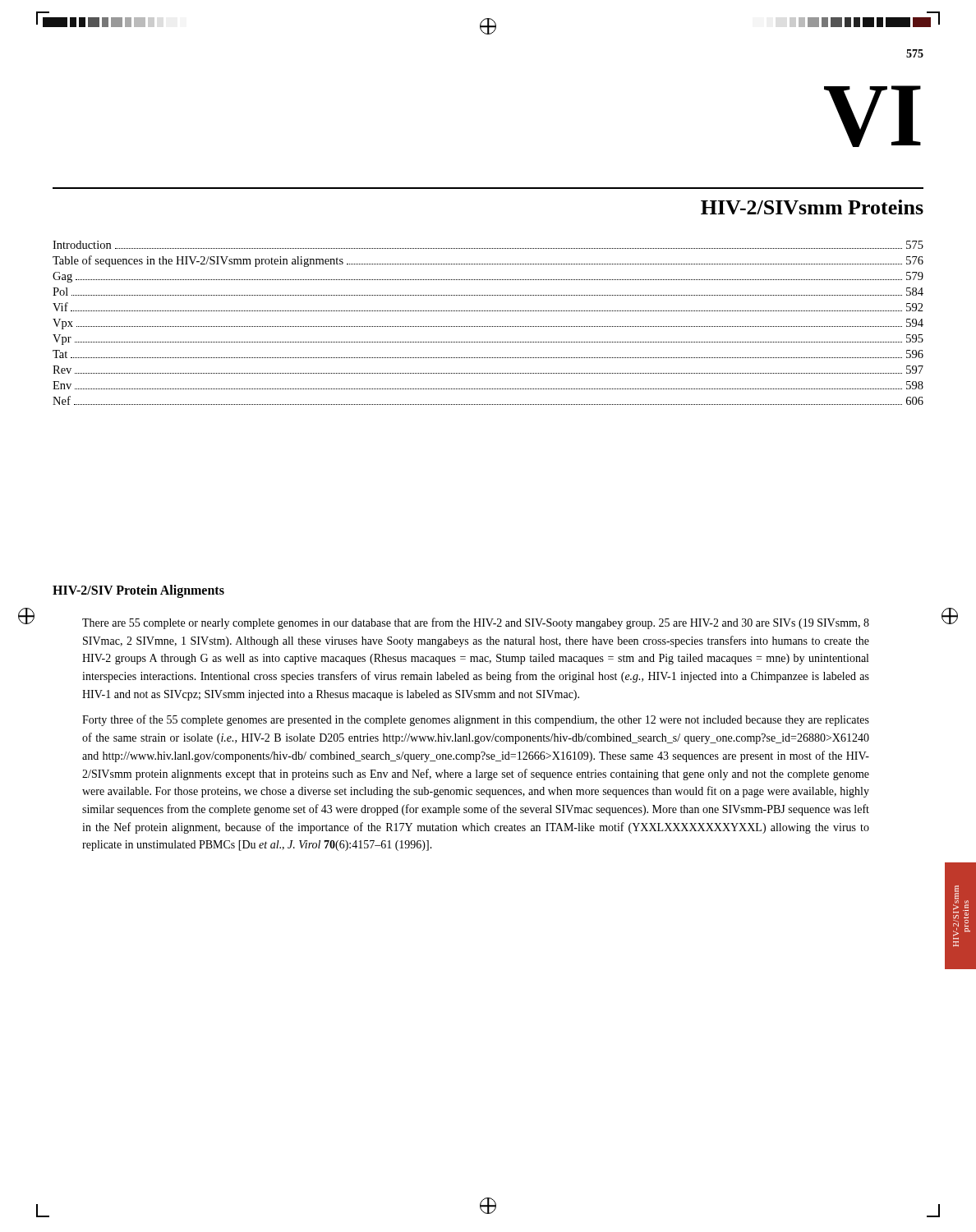
Task: Select the text block starting "Nef 606"
Action: [x=488, y=401]
